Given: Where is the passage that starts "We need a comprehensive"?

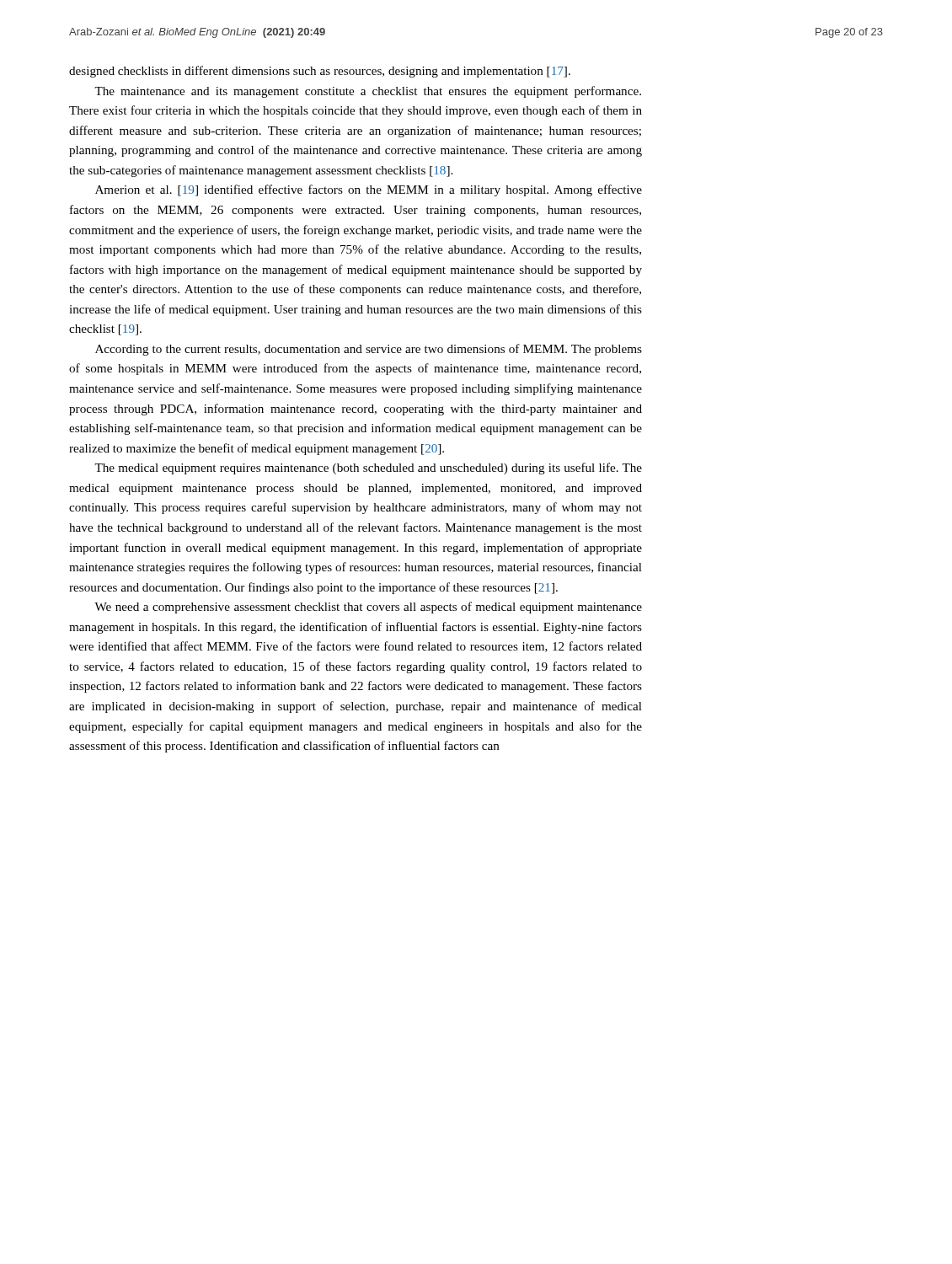Looking at the screenshot, I should point(356,676).
